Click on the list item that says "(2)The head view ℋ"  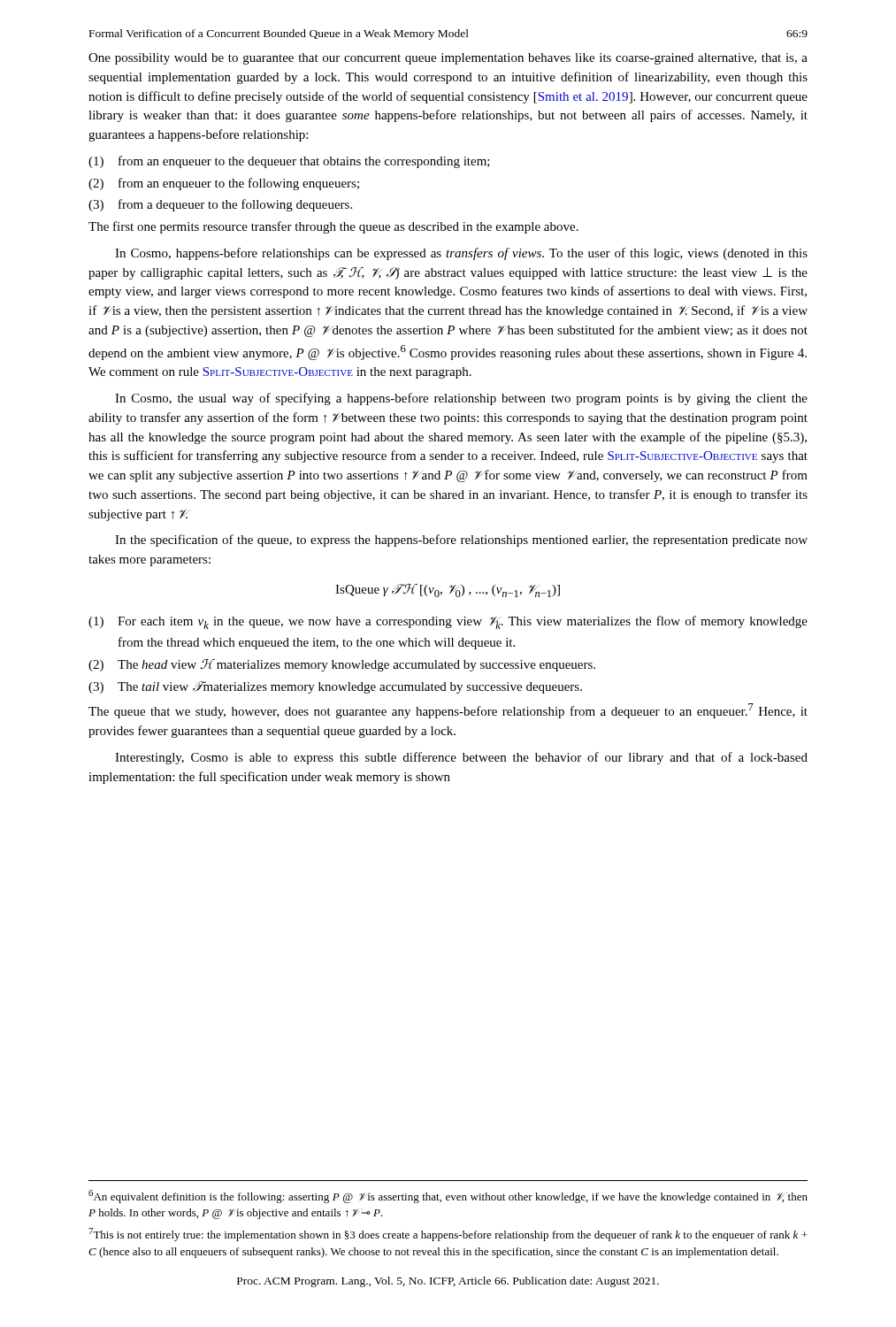pyautogui.click(x=342, y=665)
